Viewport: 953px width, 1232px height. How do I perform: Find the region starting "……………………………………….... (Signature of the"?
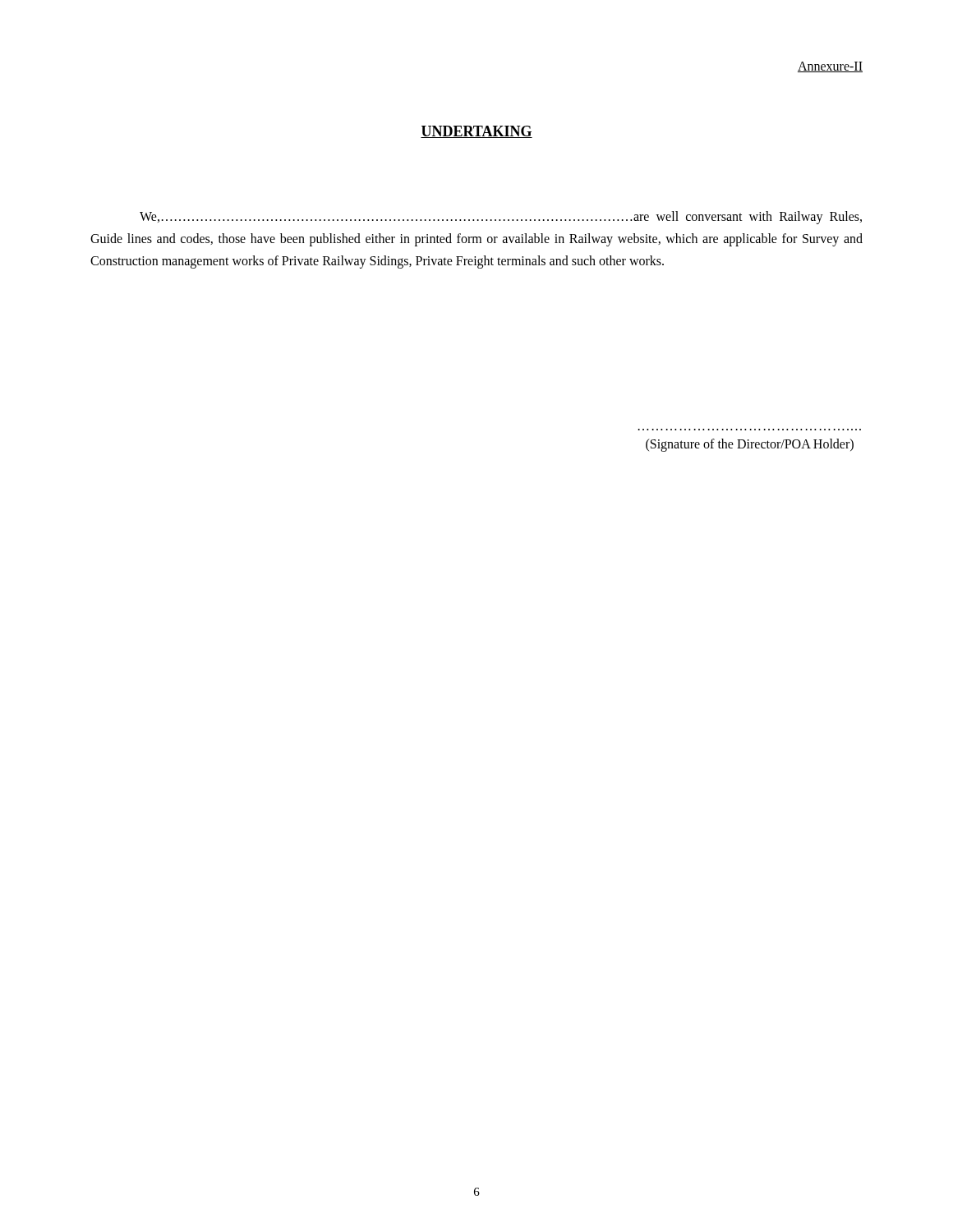(750, 435)
